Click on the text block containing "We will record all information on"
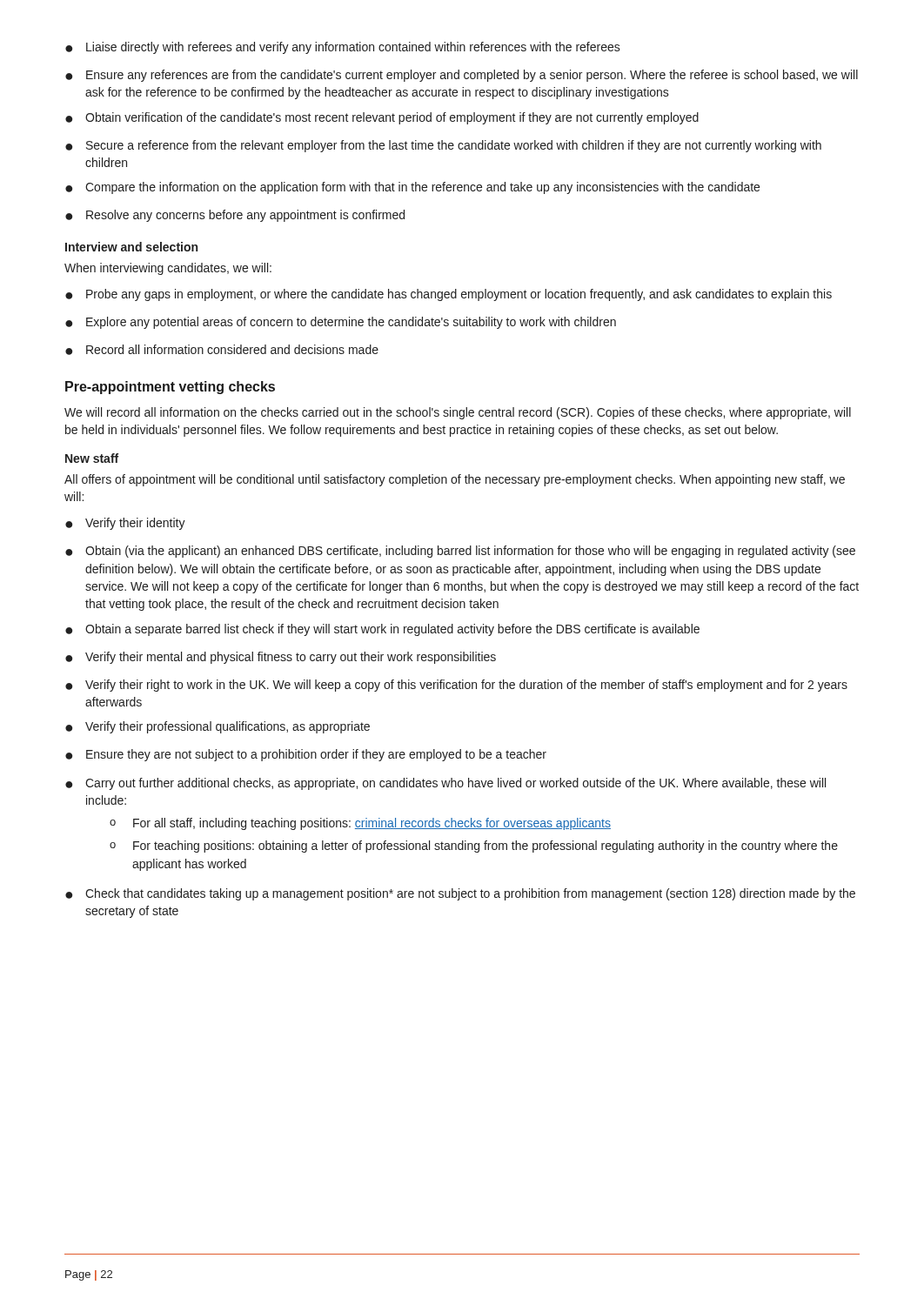The height and width of the screenshot is (1305, 924). (x=458, y=421)
